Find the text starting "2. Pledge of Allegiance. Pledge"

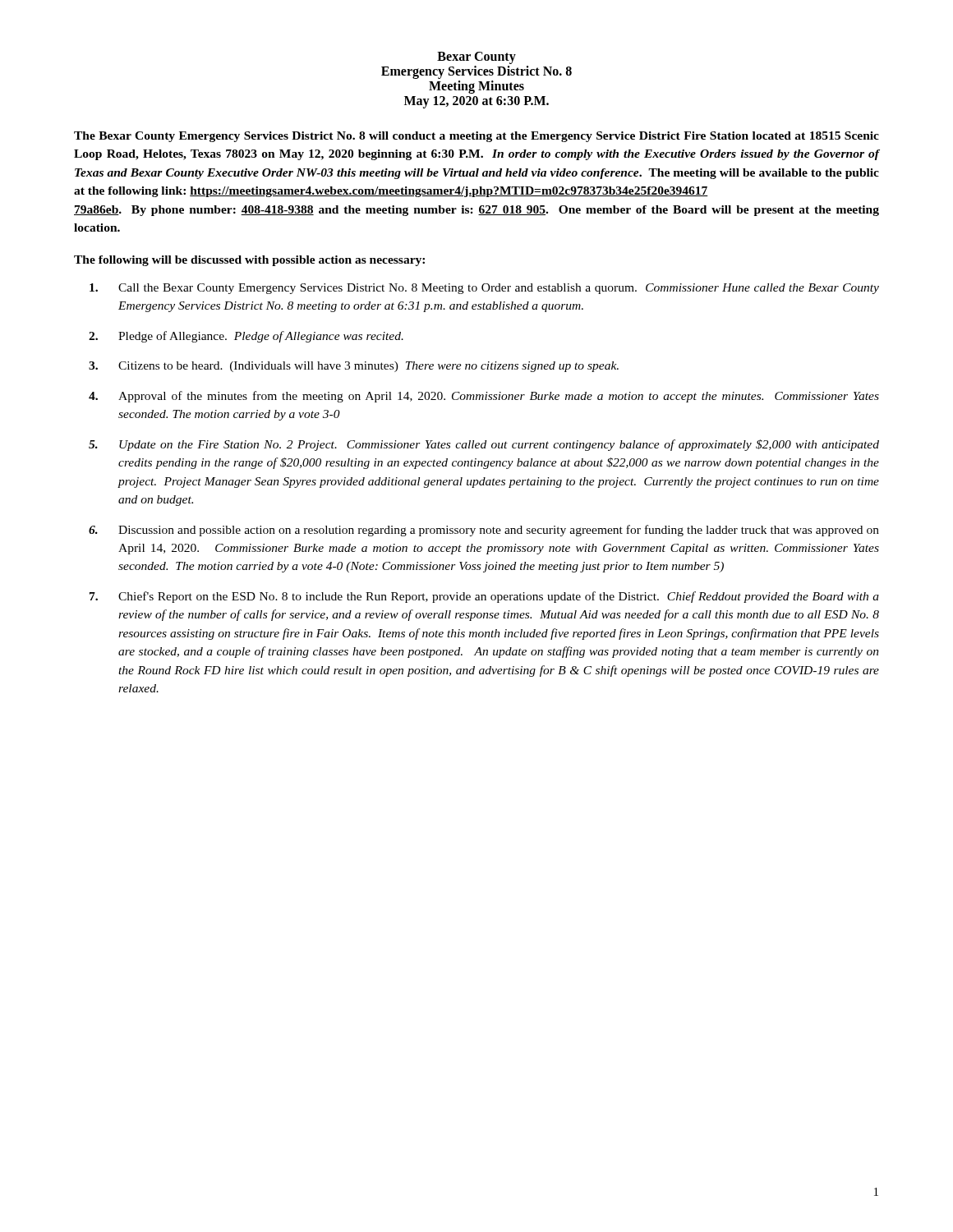pos(246,337)
